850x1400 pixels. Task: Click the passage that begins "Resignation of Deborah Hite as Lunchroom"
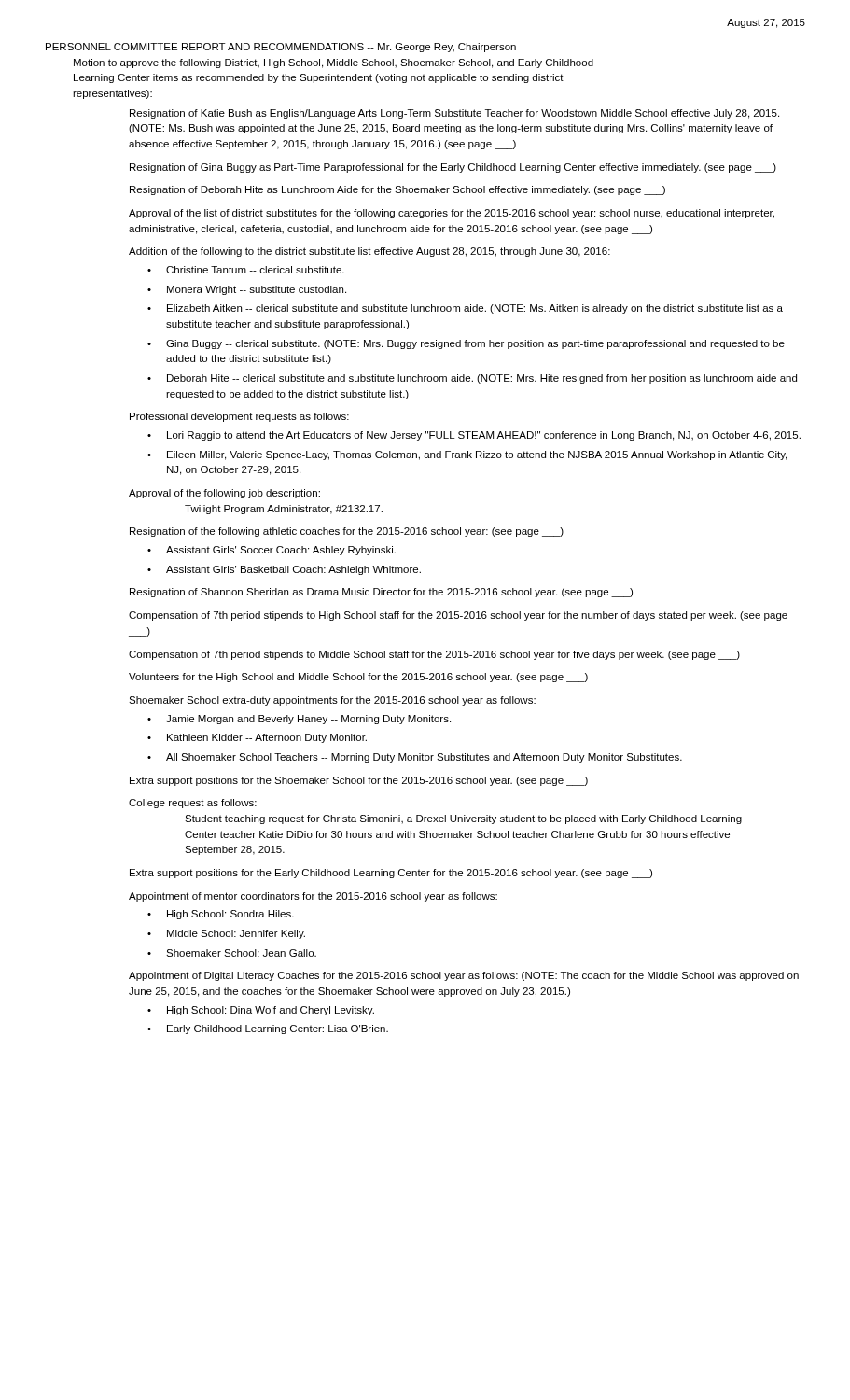(x=397, y=190)
